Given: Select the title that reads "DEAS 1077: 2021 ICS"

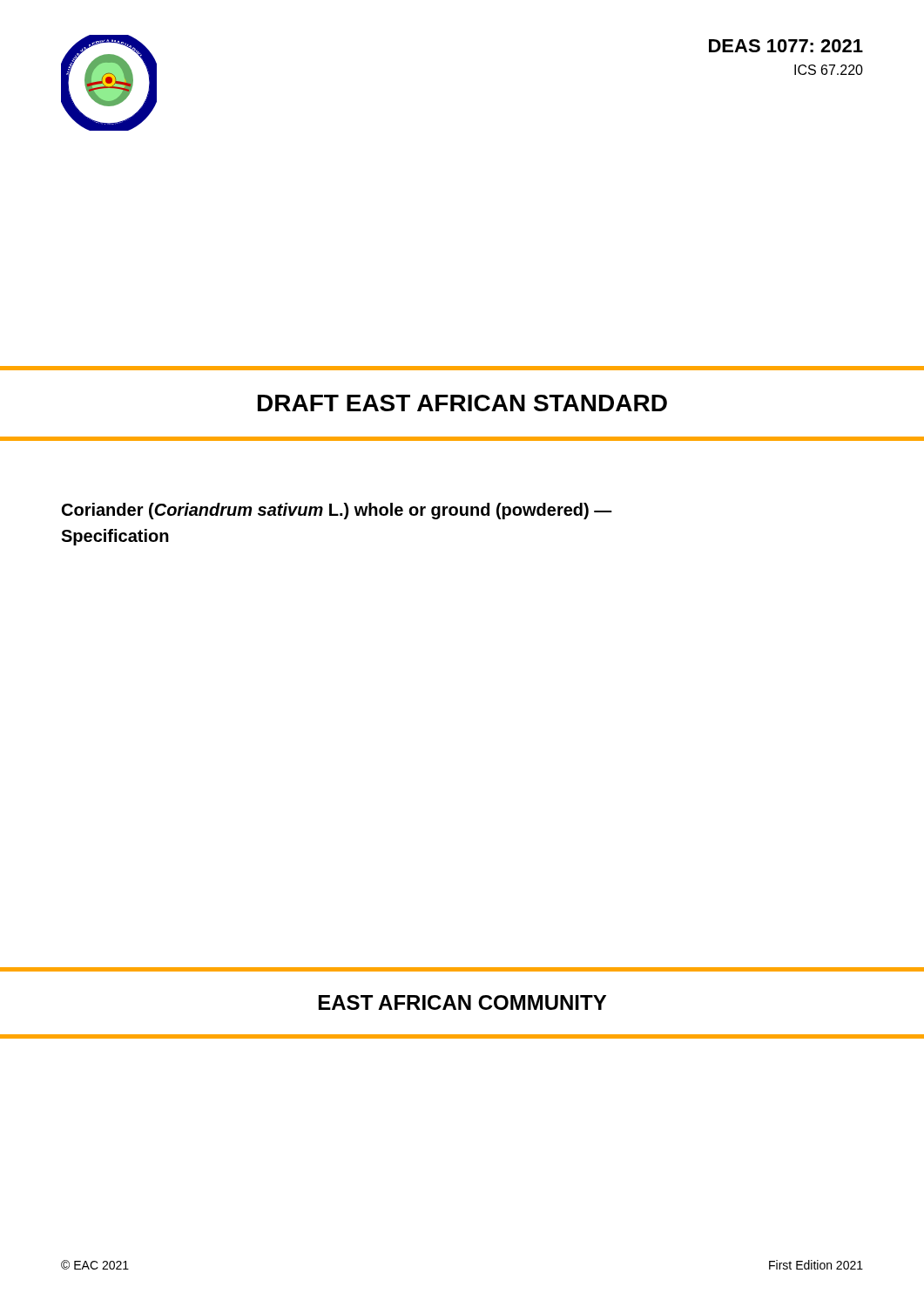Looking at the screenshot, I should coord(785,57).
